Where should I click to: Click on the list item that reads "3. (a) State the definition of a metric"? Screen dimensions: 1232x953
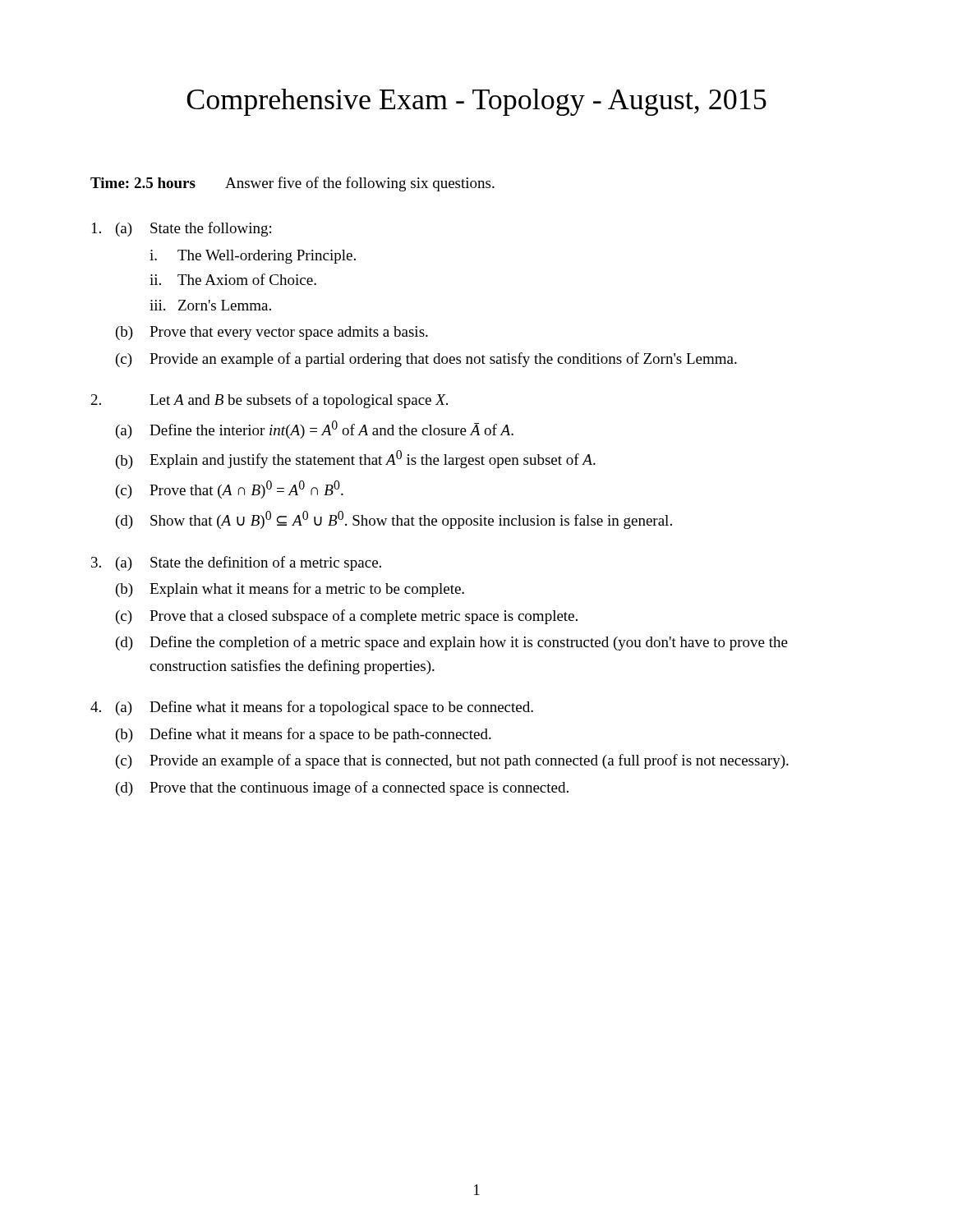pos(236,563)
